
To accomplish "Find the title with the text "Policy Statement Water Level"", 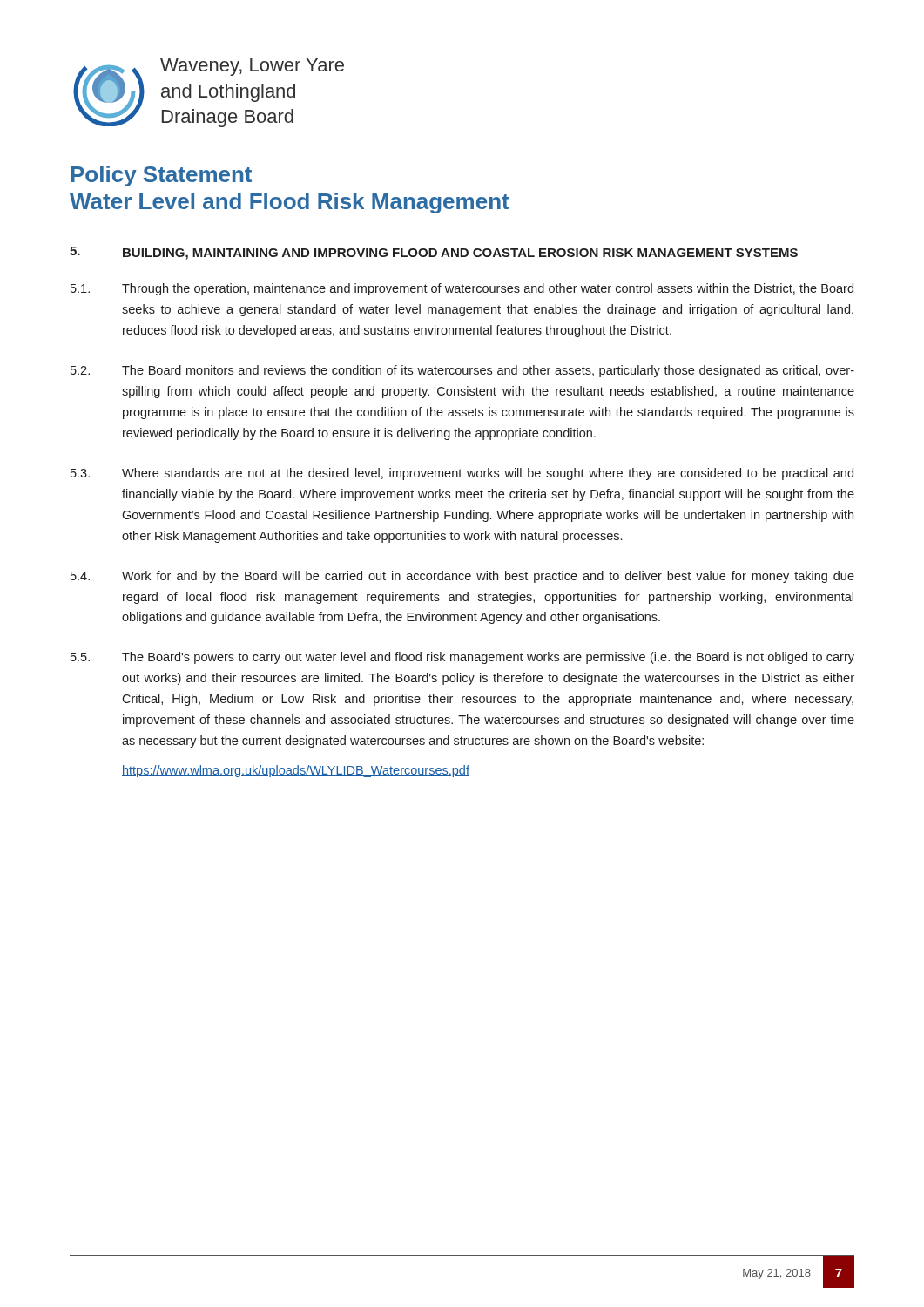I will click(x=462, y=188).
